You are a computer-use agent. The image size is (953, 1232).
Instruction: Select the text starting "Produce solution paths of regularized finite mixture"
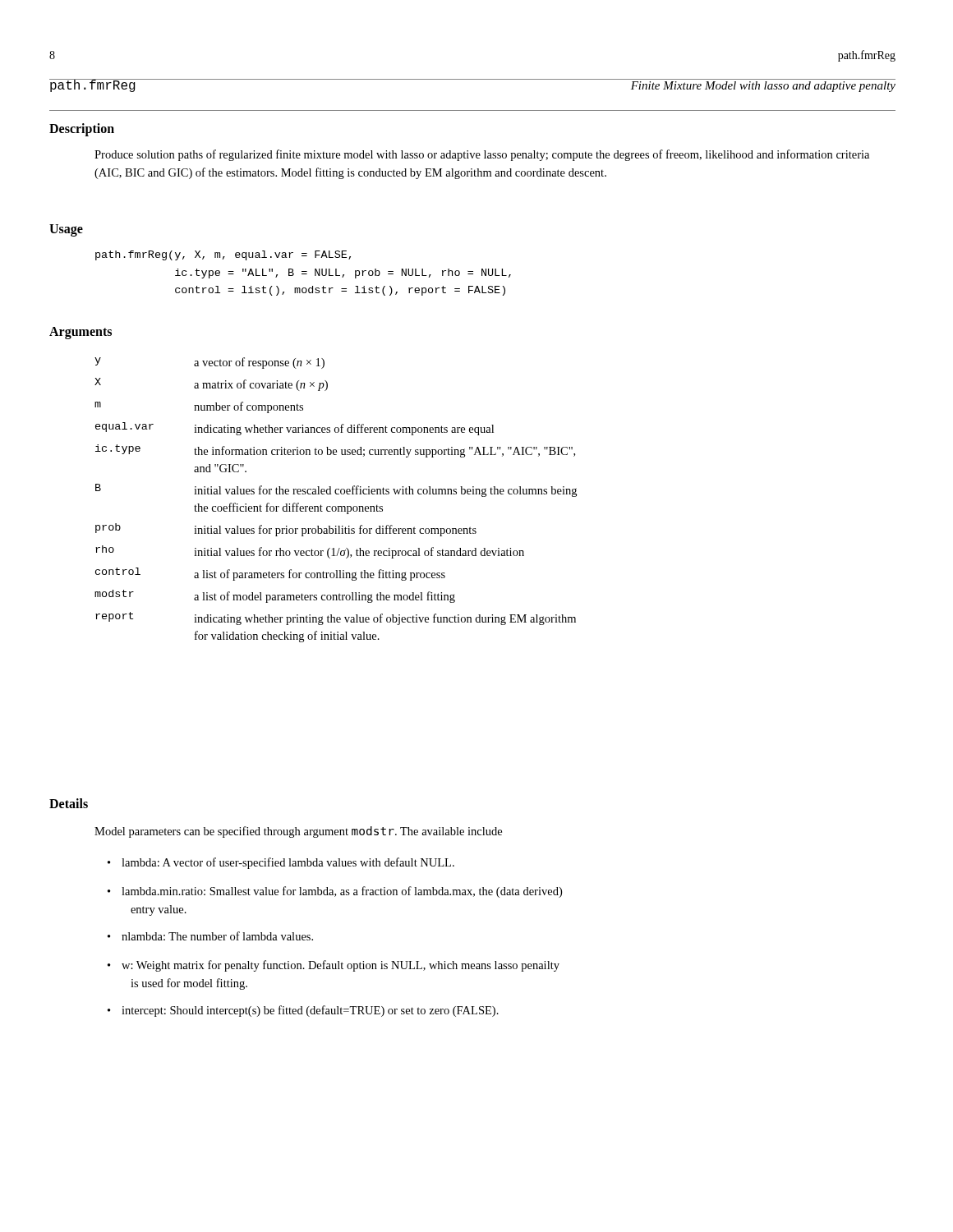click(482, 163)
